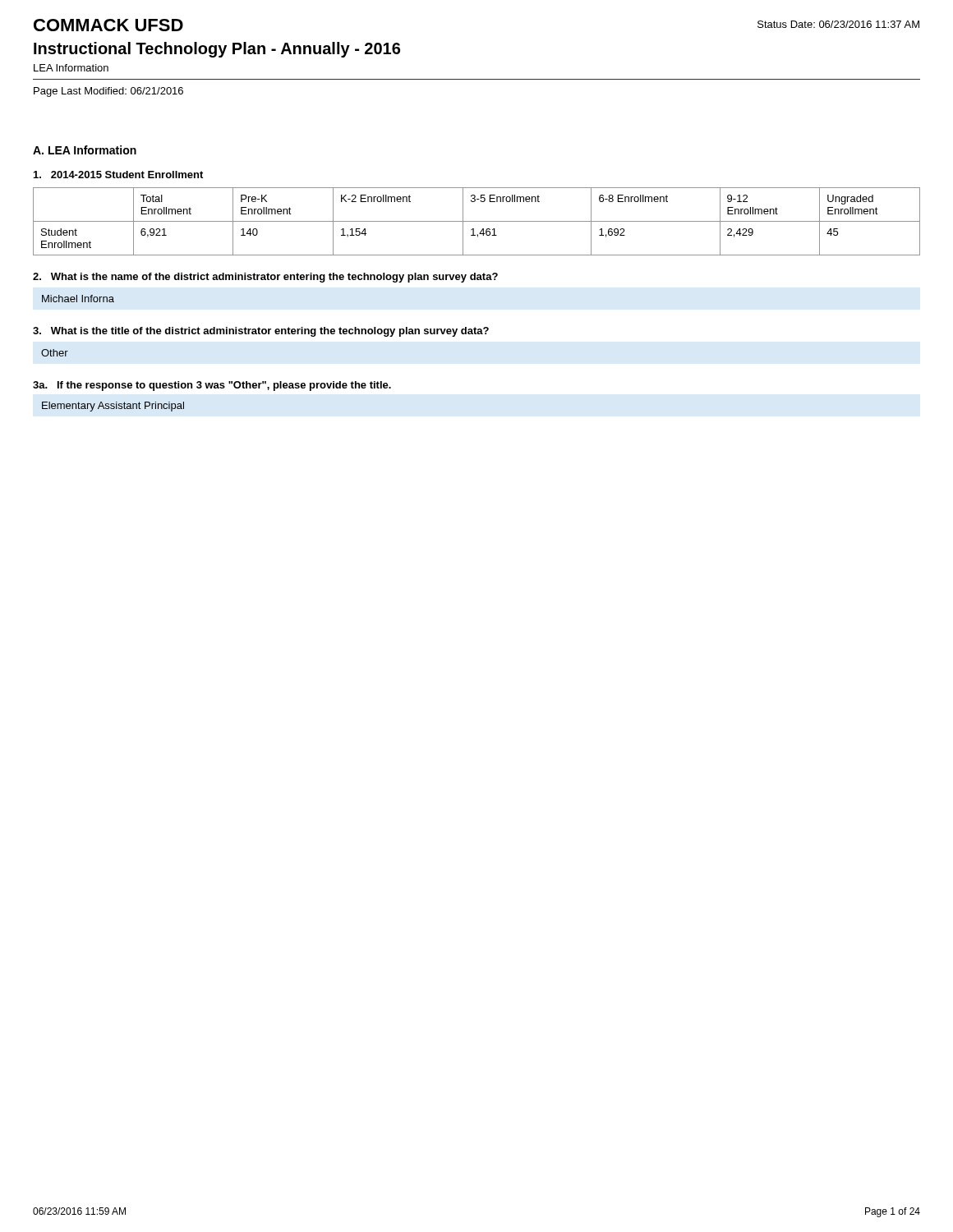Find the text that reads "LEA Information"

coord(71,68)
